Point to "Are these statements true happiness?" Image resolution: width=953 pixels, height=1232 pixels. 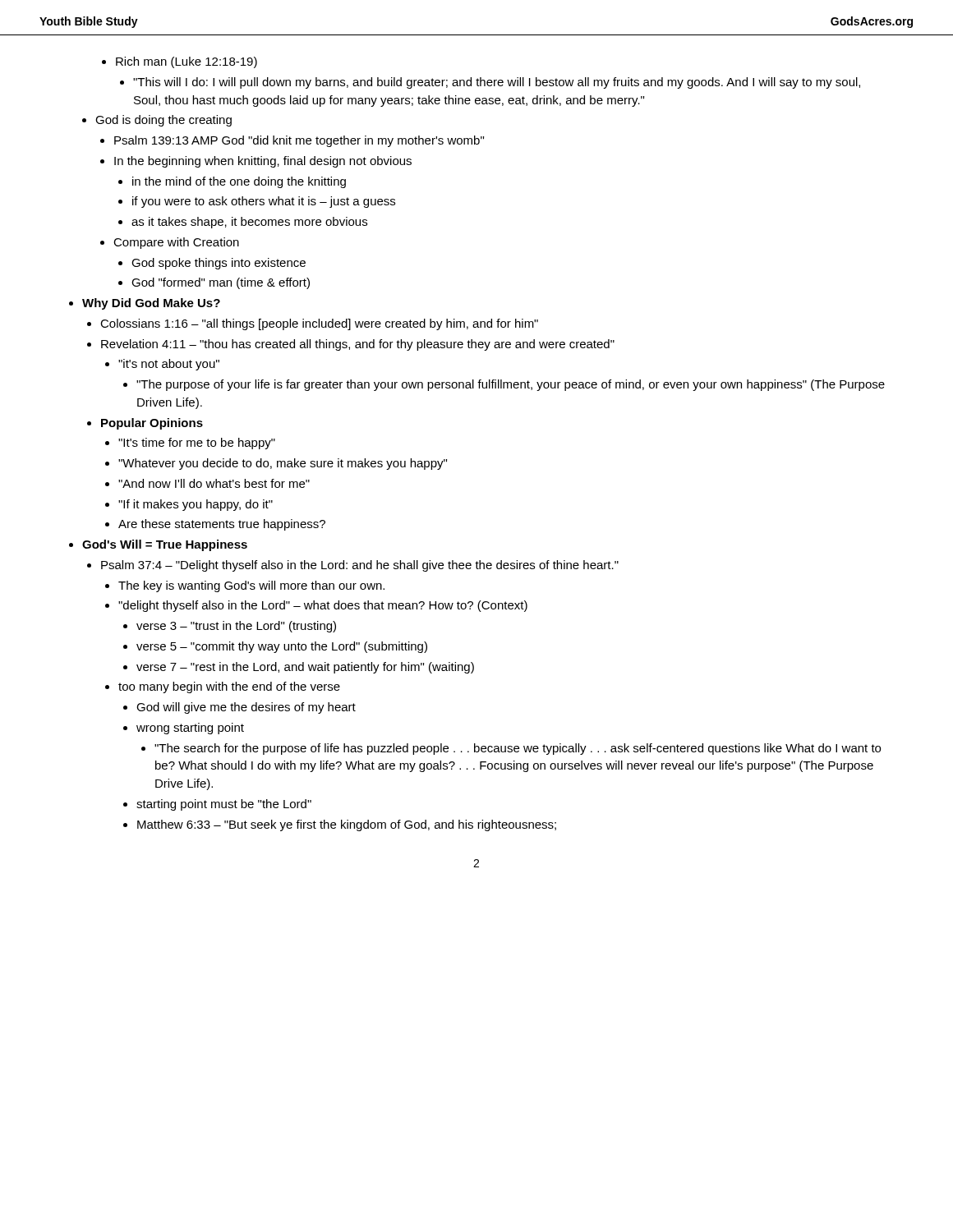[222, 524]
